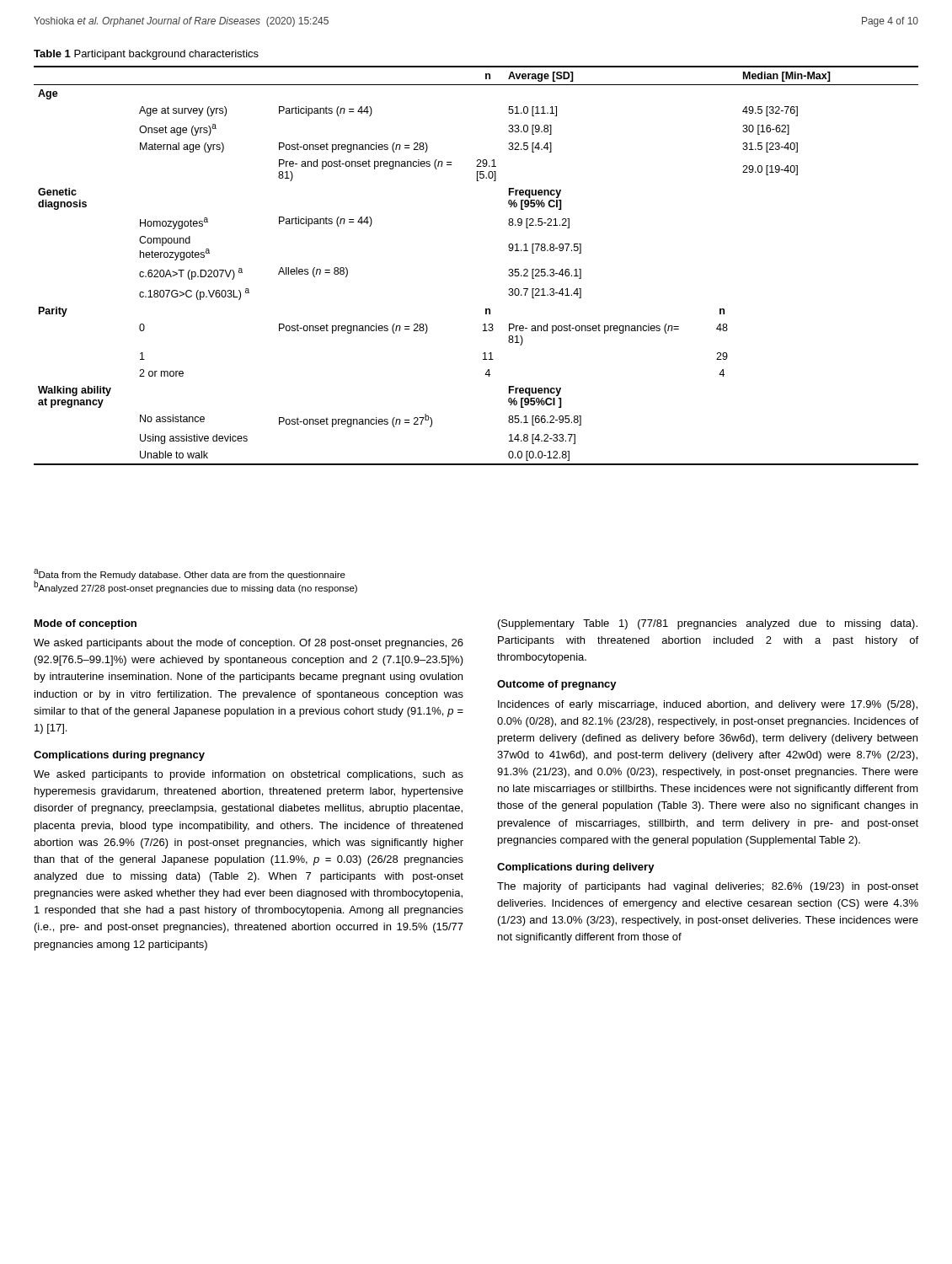Find the element starting "Complications during pregnancy"

click(119, 755)
